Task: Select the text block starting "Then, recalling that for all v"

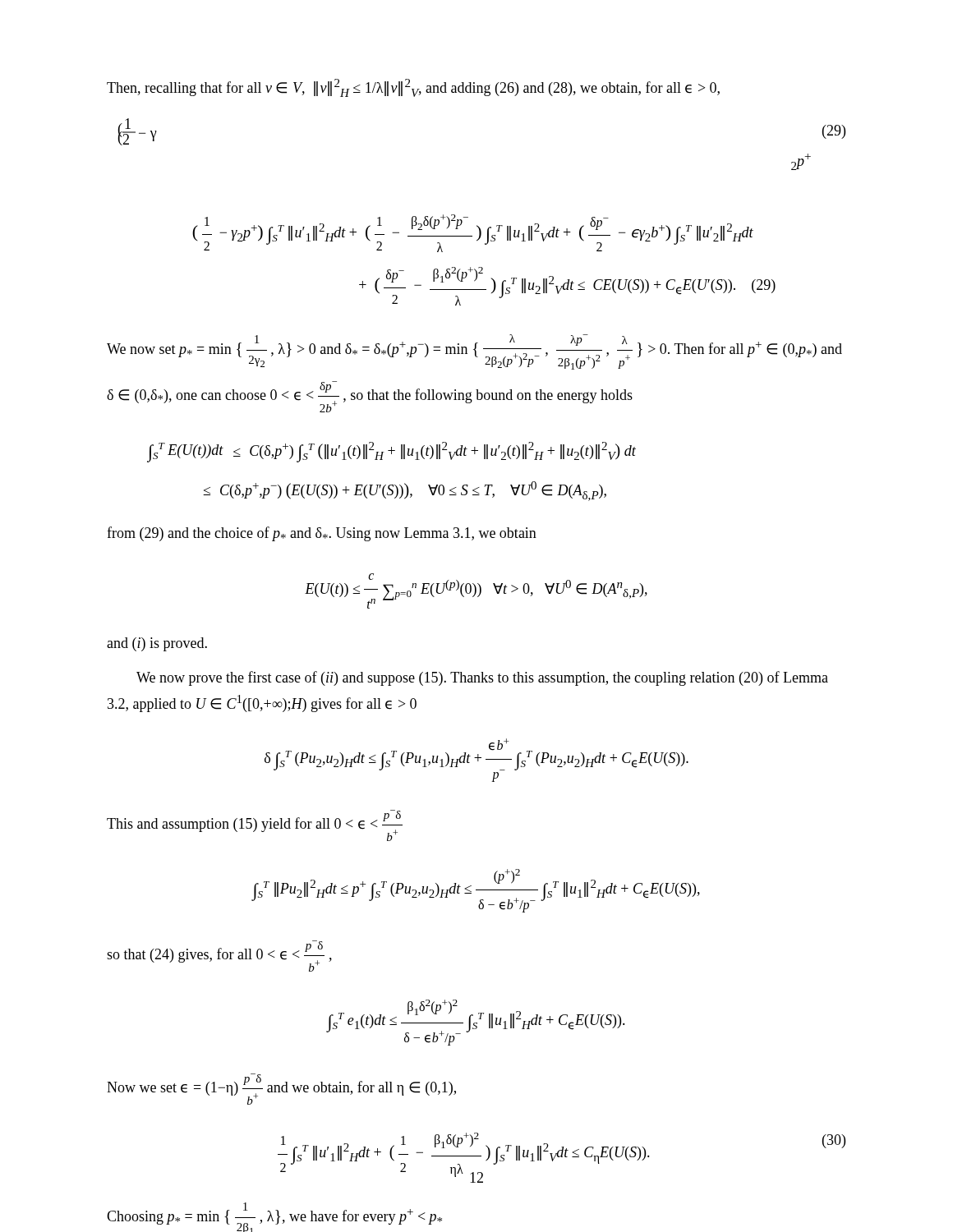Action: coord(414,88)
